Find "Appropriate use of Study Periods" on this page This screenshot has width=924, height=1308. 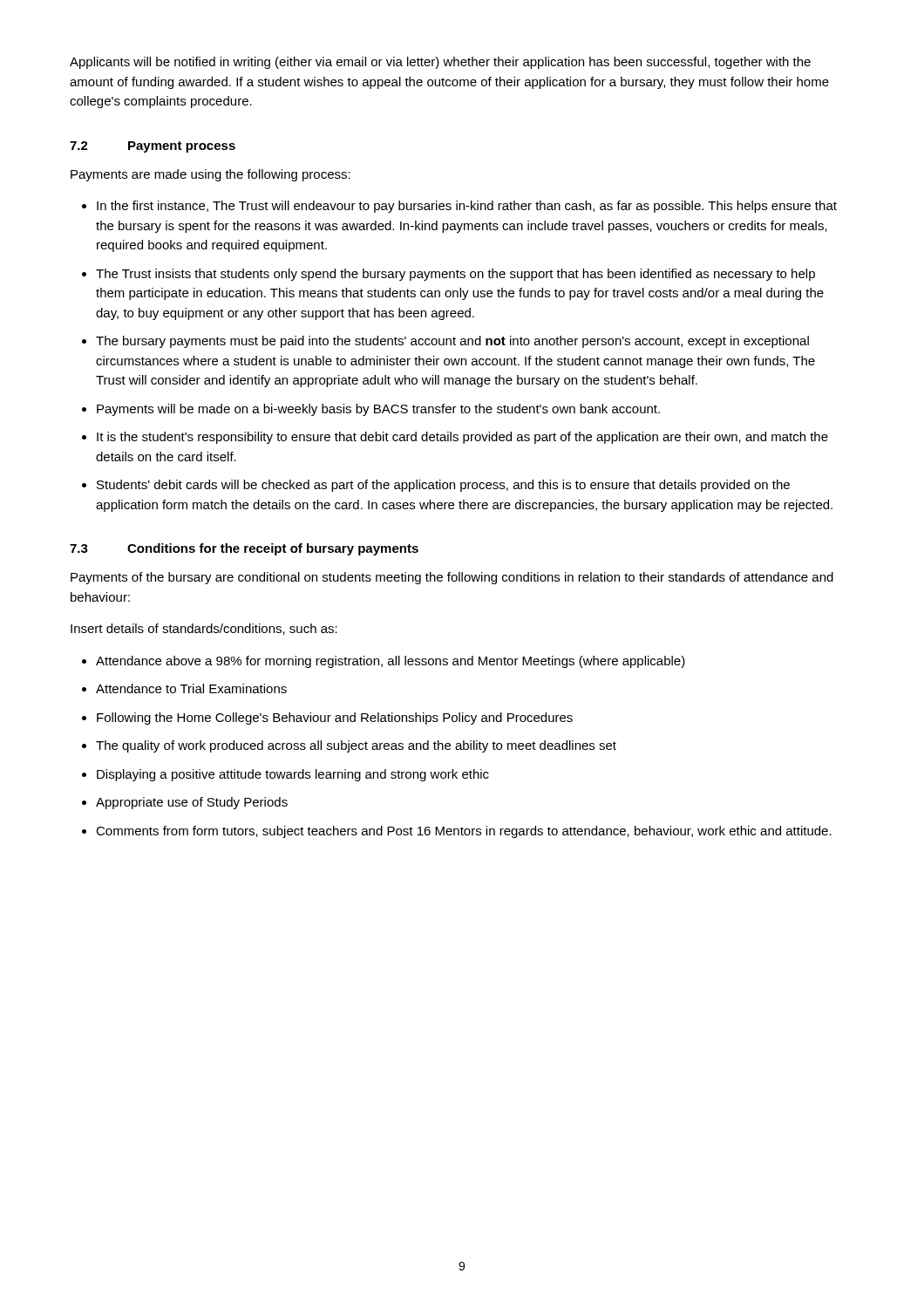point(192,802)
